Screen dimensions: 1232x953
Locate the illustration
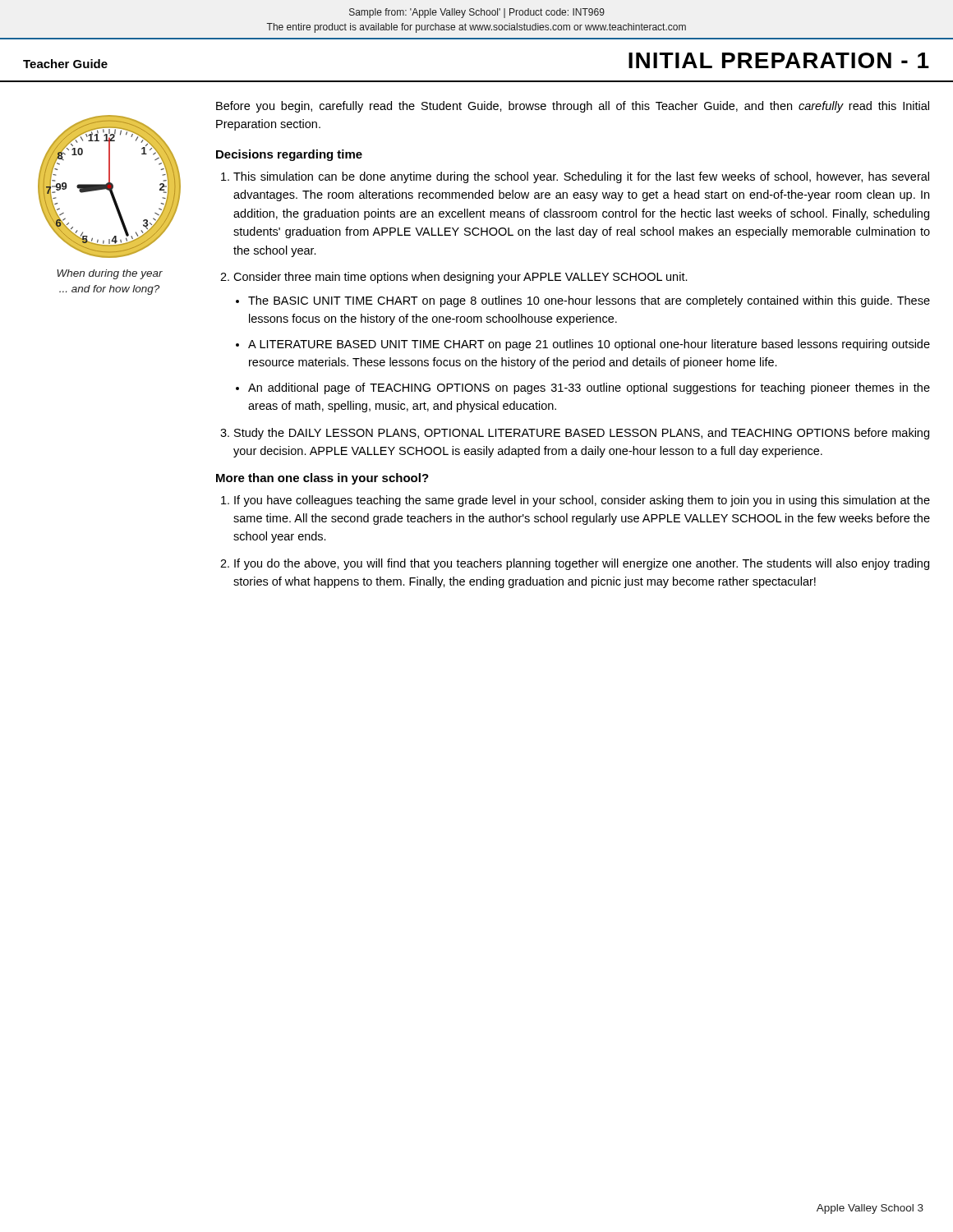109,186
